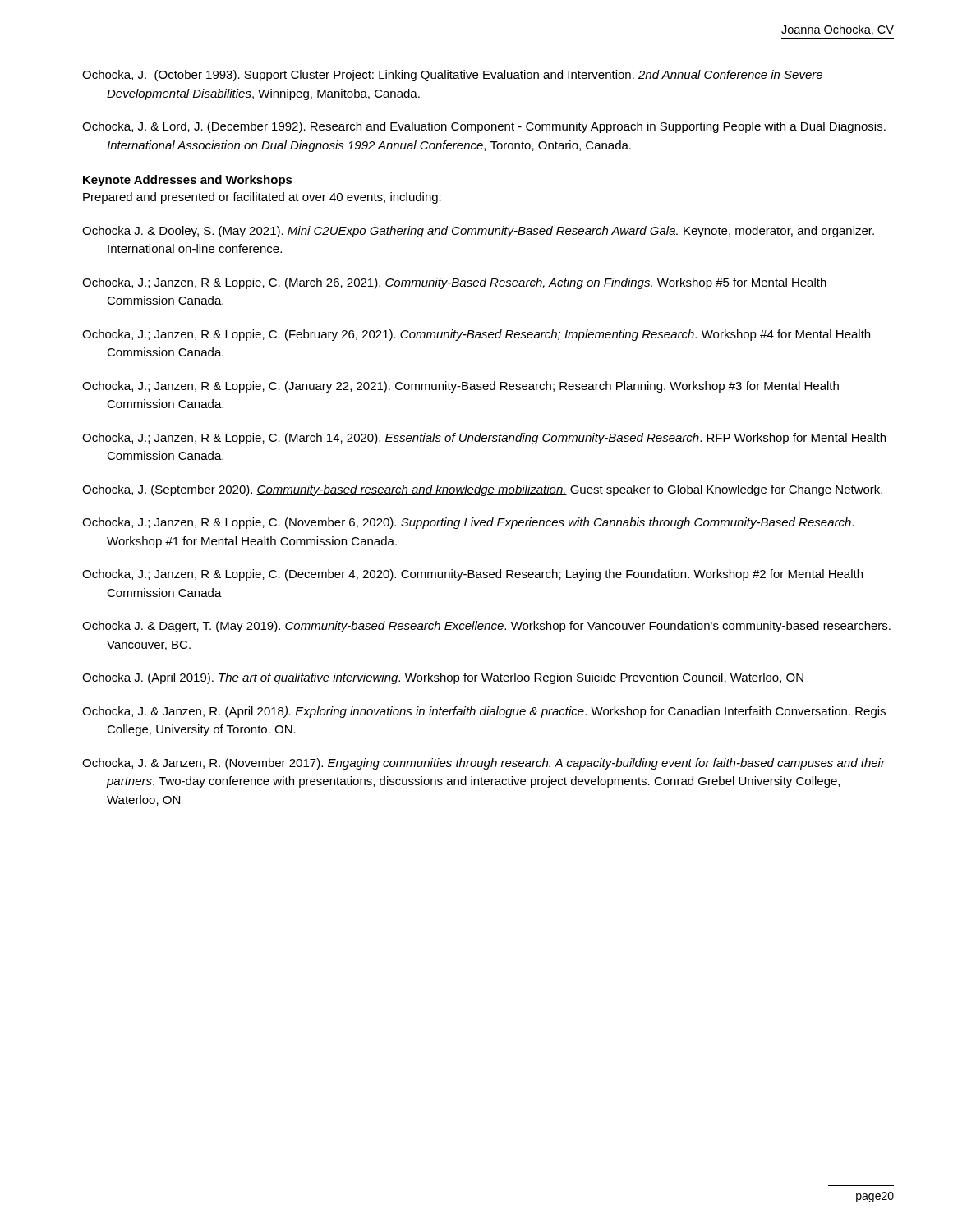Click on the list item that reads "Ochocka J. & Dagert, T. (May"

point(487,635)
